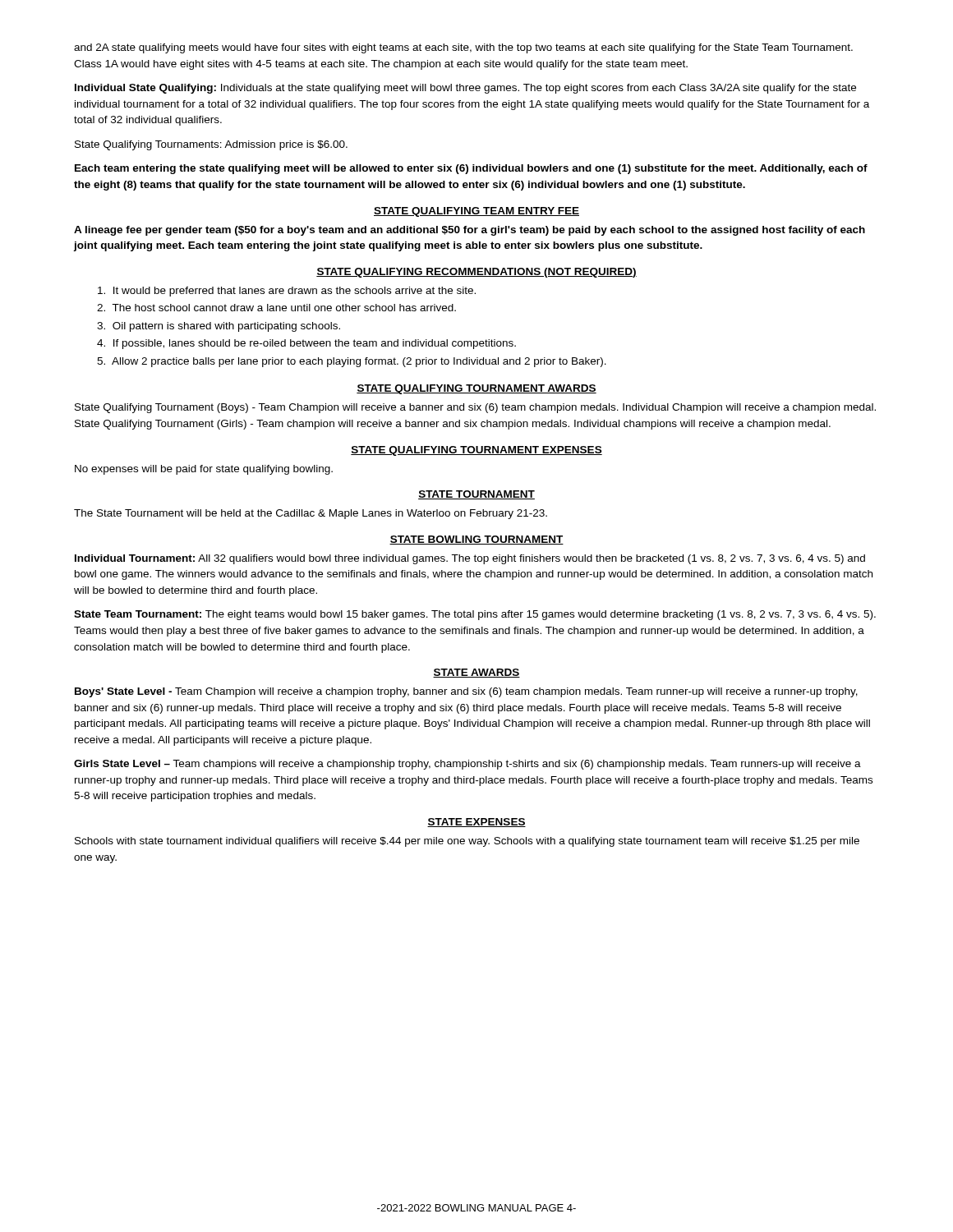
Task: Find the text starting "Each team entering"
Action: (x=470, y=176)
